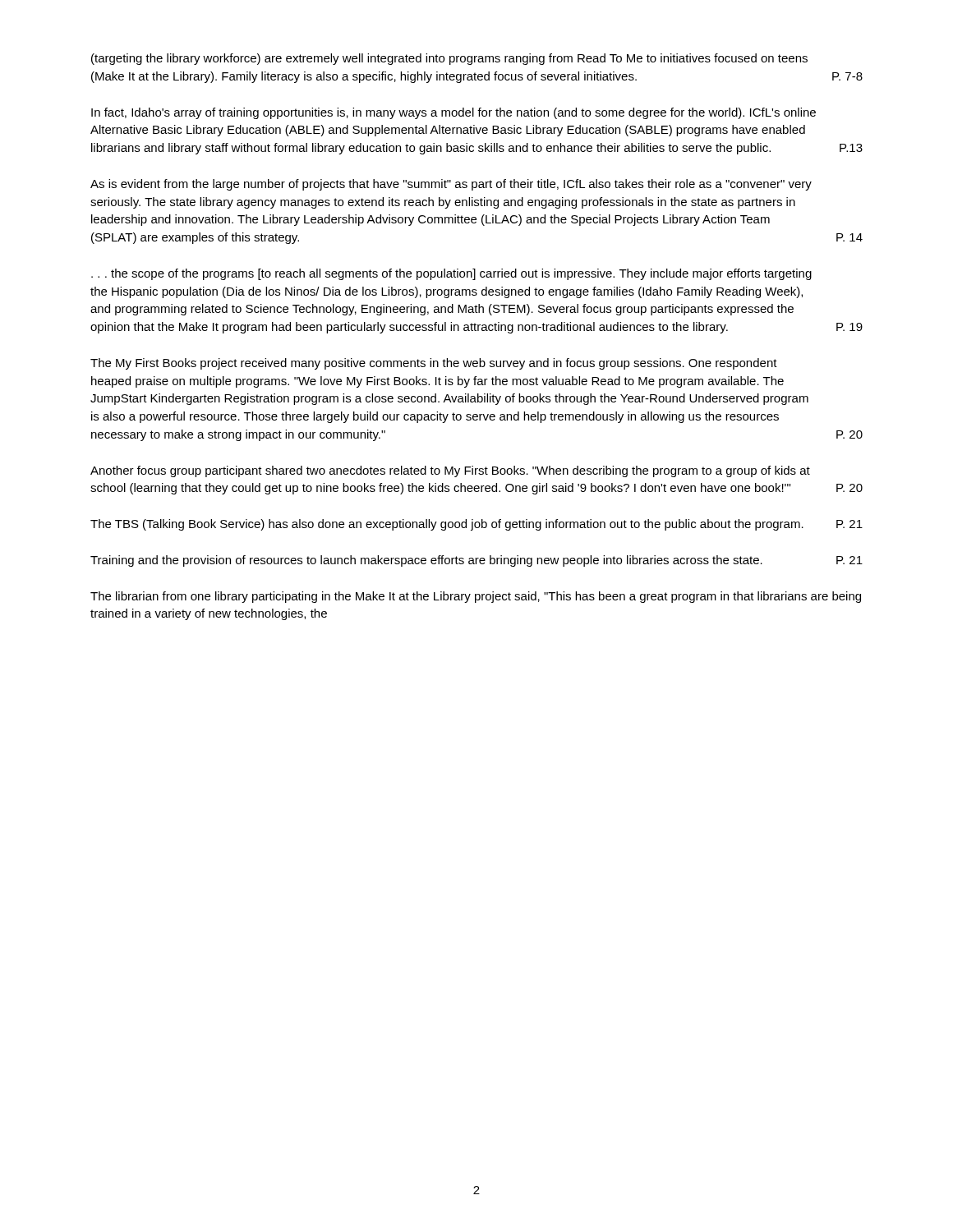Screen dimensions: 1232x953
Task: Select the text block that says "Training and the provision of resources to launch"
Action: point(476,560)
